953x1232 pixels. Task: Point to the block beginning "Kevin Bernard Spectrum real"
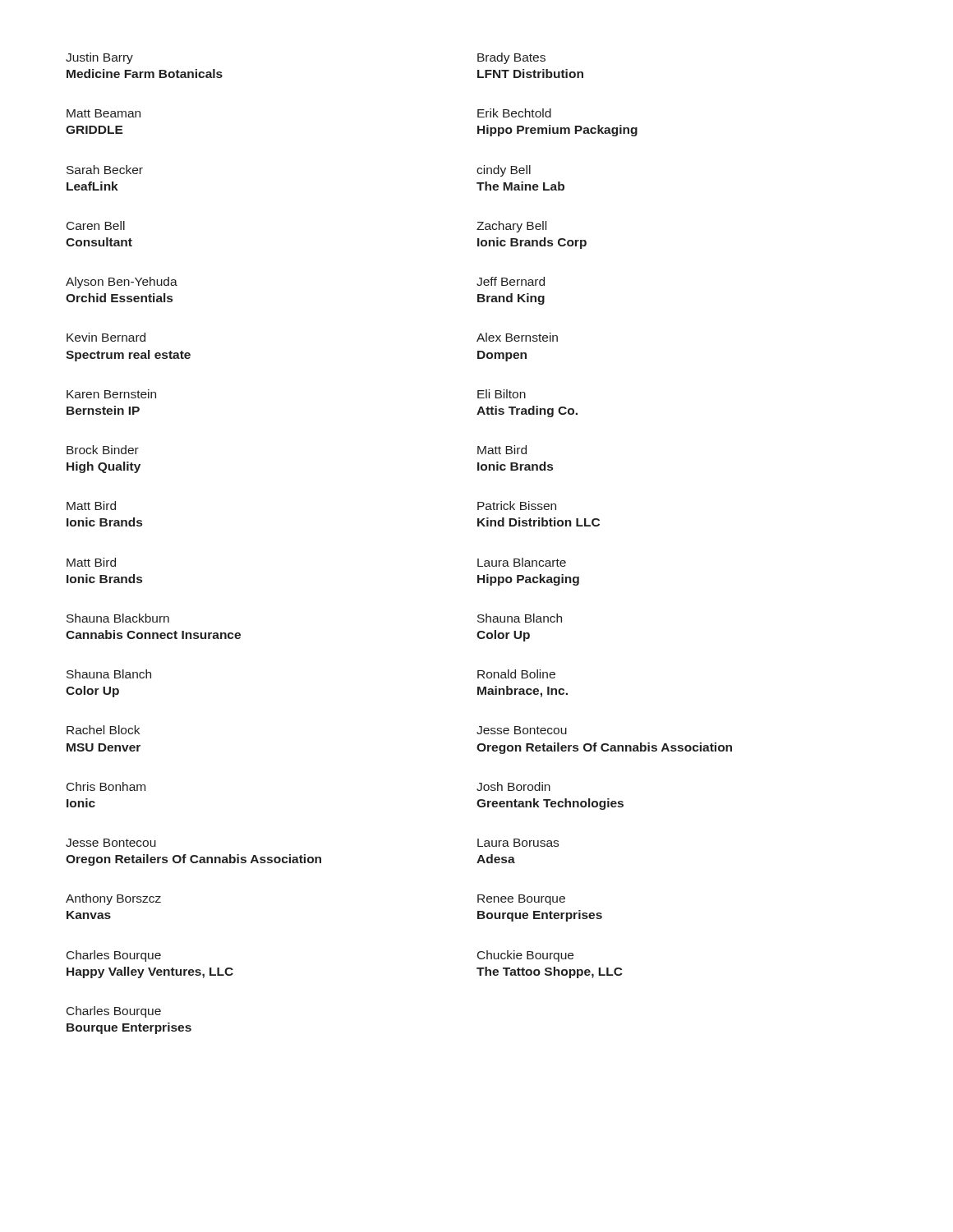point(106,337)
